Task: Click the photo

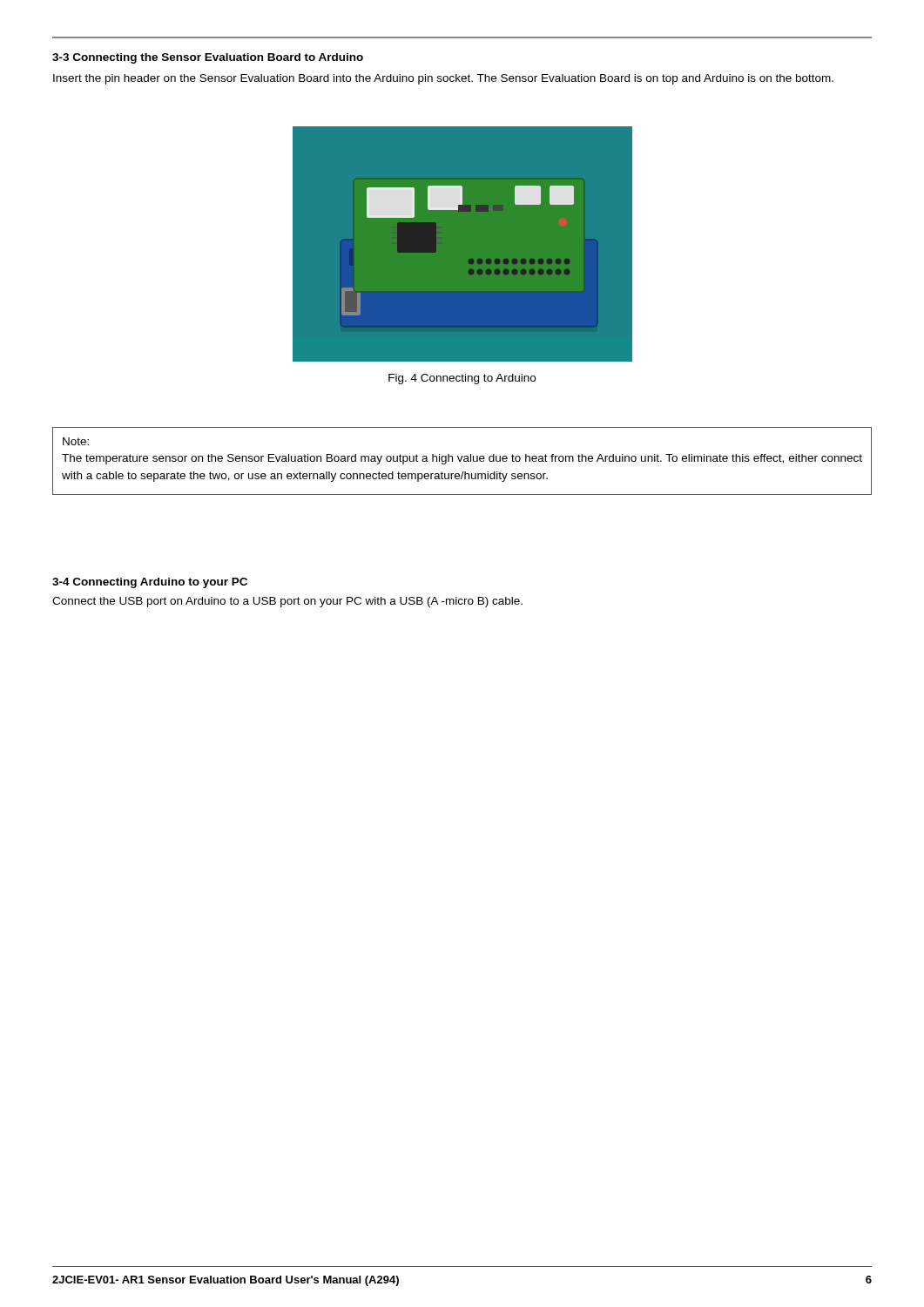Action: point(462,245)
